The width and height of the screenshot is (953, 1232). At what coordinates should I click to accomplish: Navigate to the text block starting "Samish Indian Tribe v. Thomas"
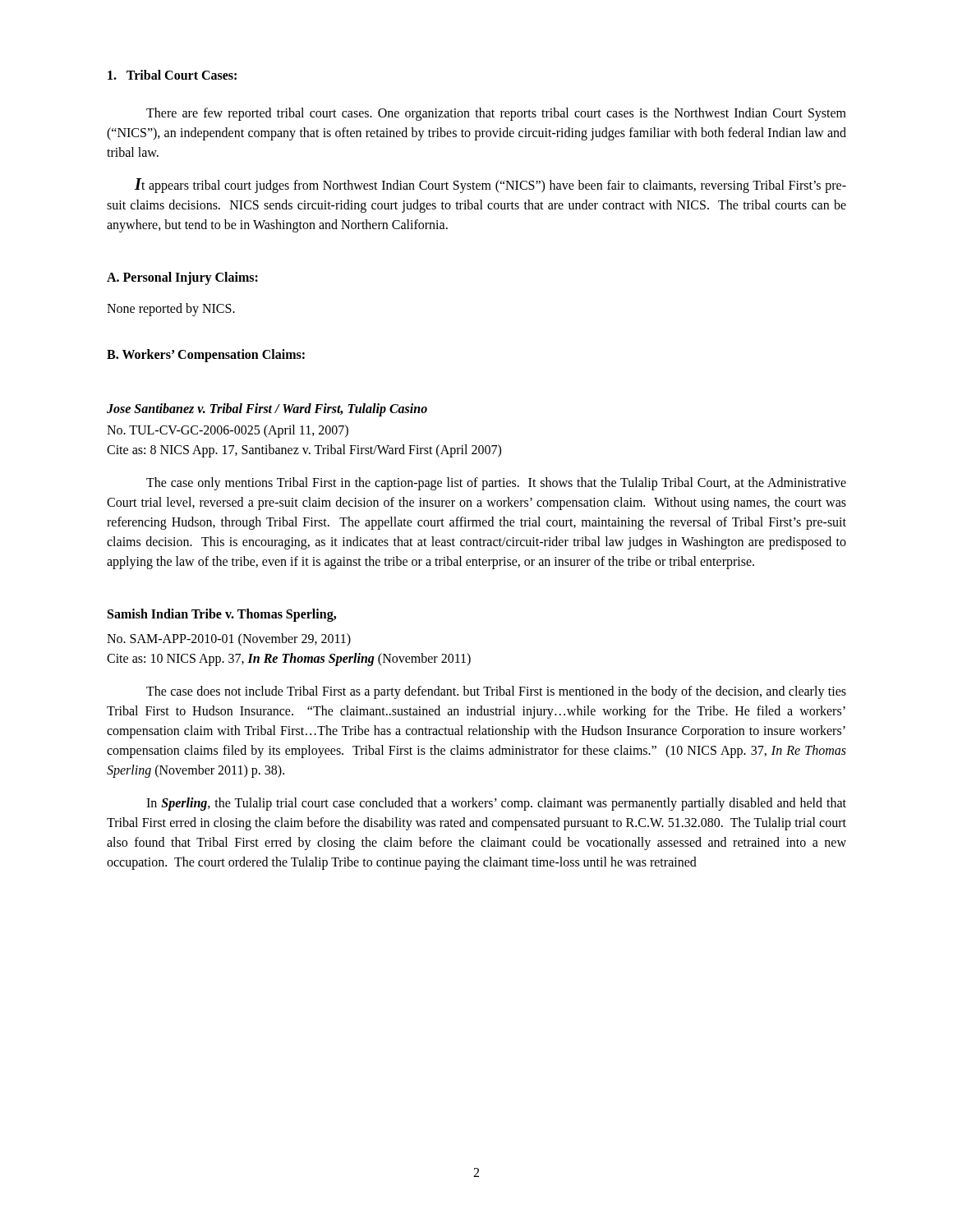tap(222, 615)
